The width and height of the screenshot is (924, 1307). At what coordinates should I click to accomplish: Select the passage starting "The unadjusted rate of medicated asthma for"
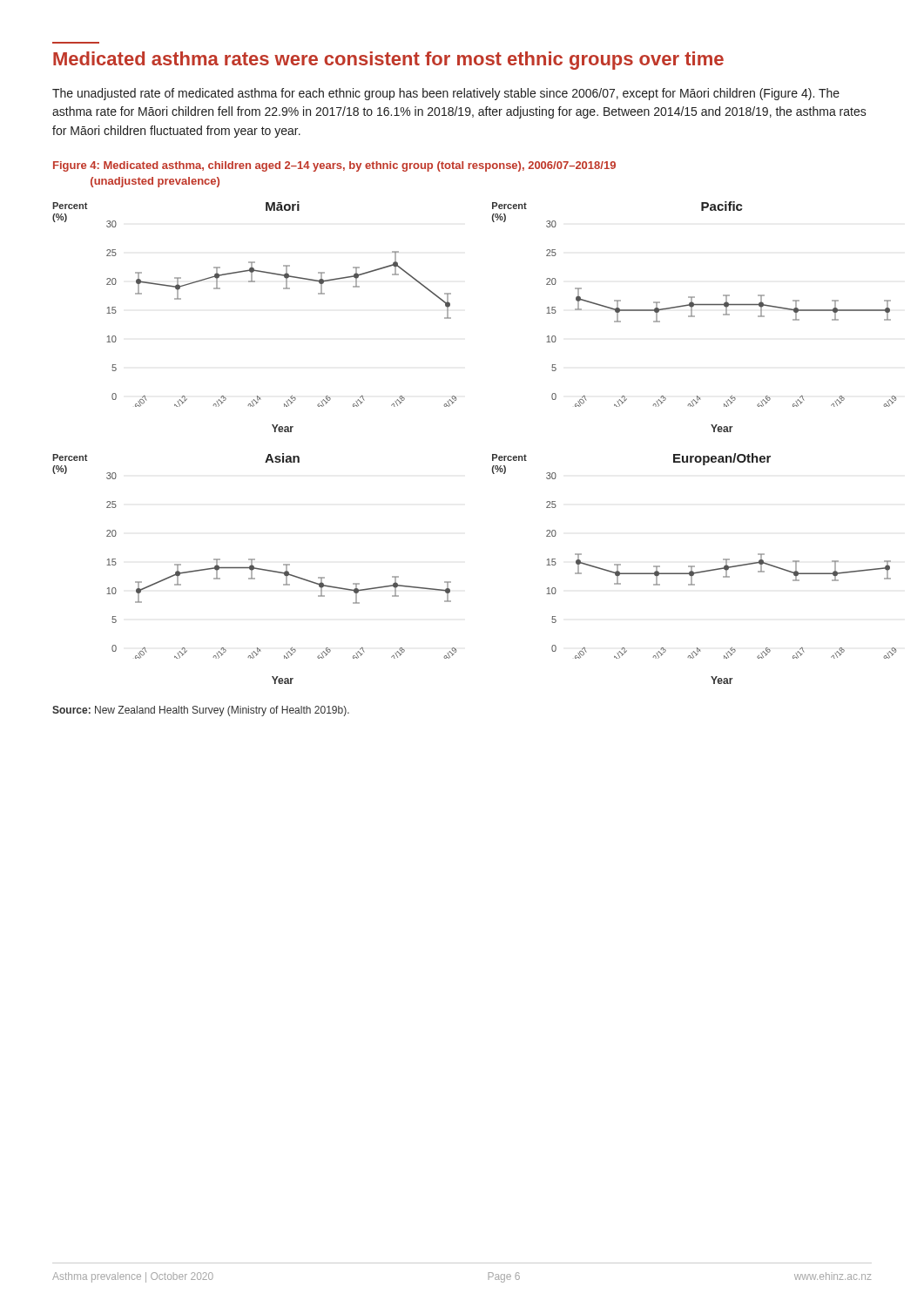(x=459, y=112)
